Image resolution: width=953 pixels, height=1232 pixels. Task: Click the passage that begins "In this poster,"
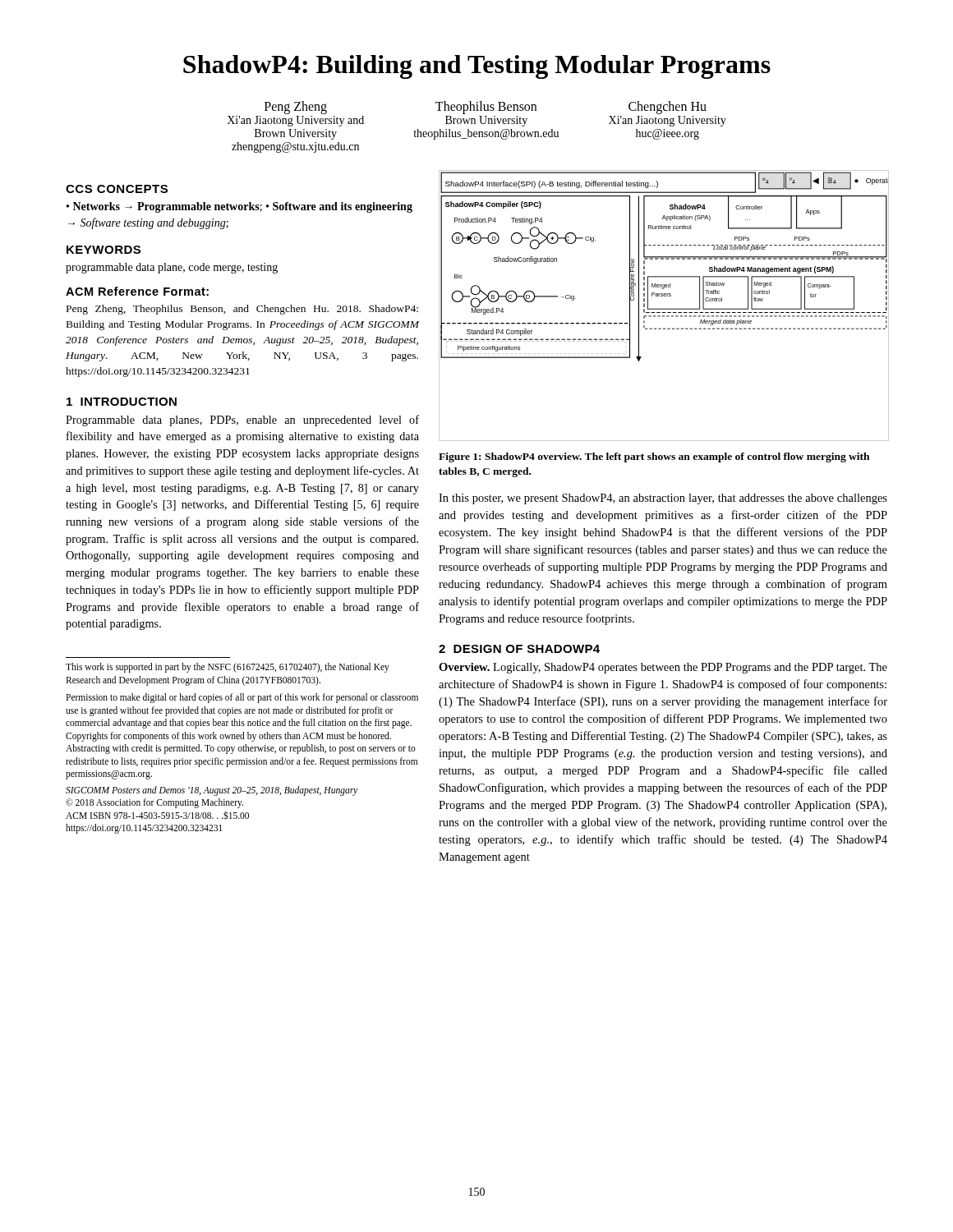pyautogui.click(x=663, y=559)
